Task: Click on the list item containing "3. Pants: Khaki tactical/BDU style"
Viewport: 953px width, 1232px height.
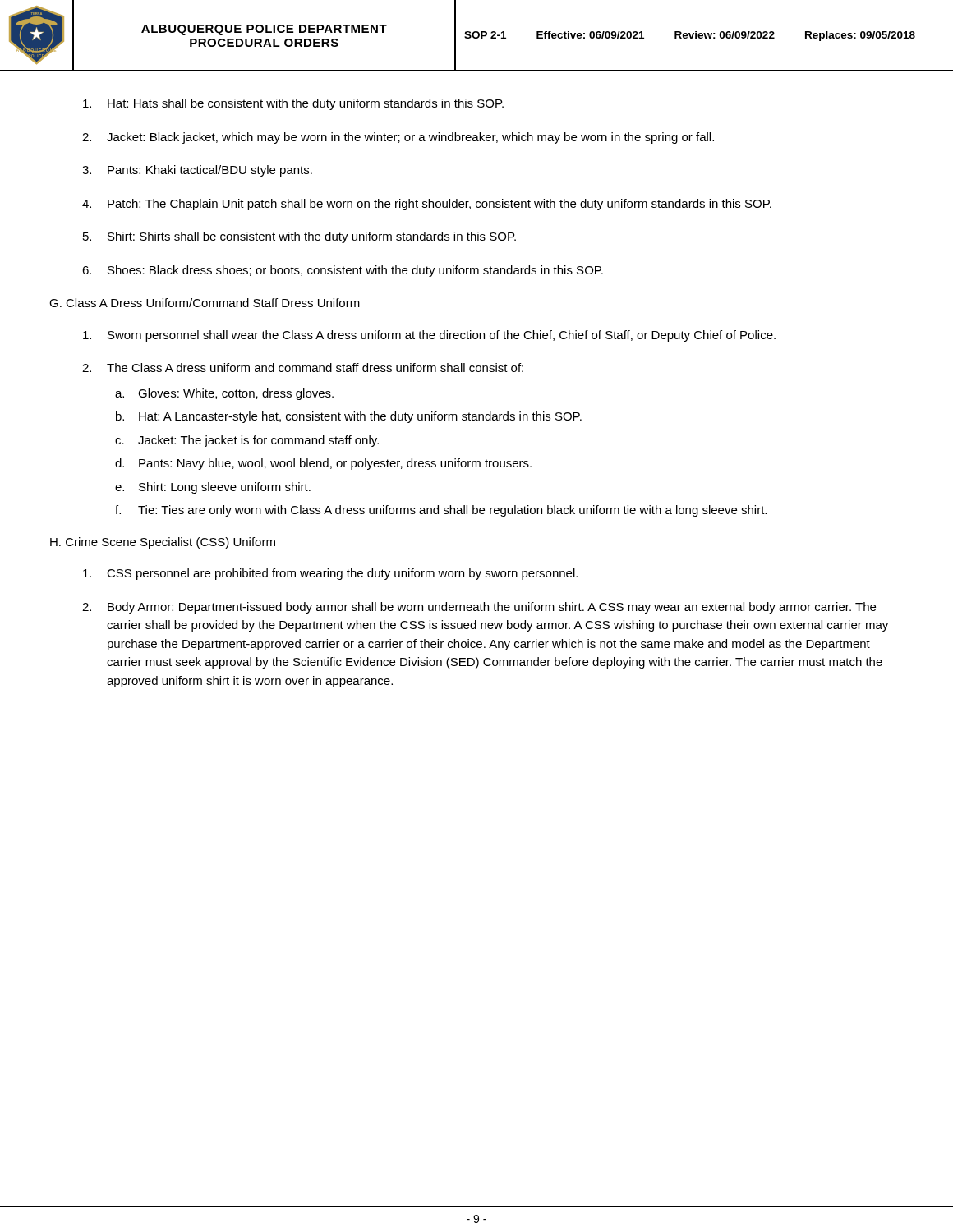Action: click(x=197, y=171)
